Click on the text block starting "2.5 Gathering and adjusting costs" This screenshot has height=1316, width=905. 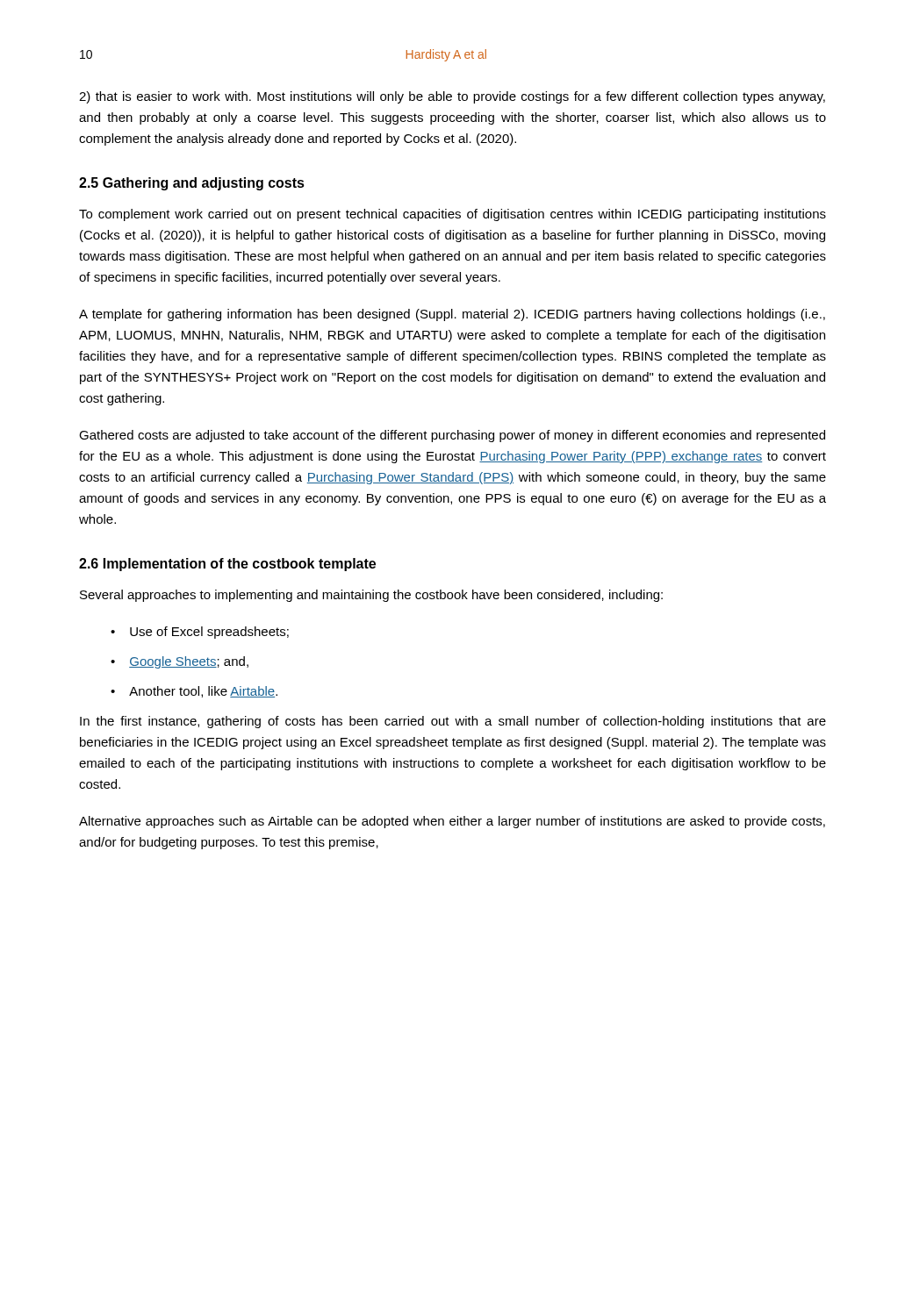click(192, 183)
